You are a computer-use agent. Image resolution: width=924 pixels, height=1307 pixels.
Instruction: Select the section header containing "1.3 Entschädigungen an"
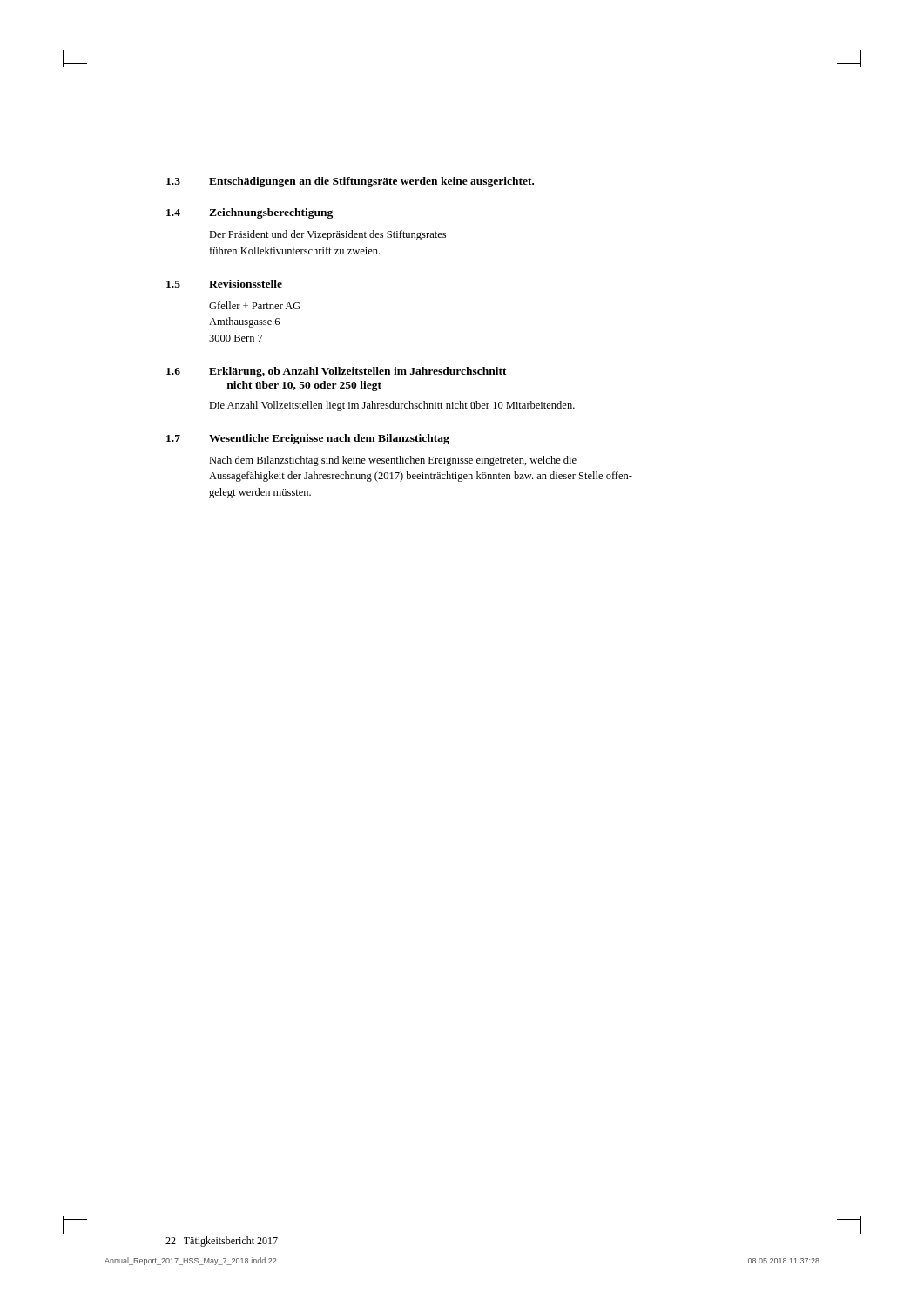tap(350, 181)
